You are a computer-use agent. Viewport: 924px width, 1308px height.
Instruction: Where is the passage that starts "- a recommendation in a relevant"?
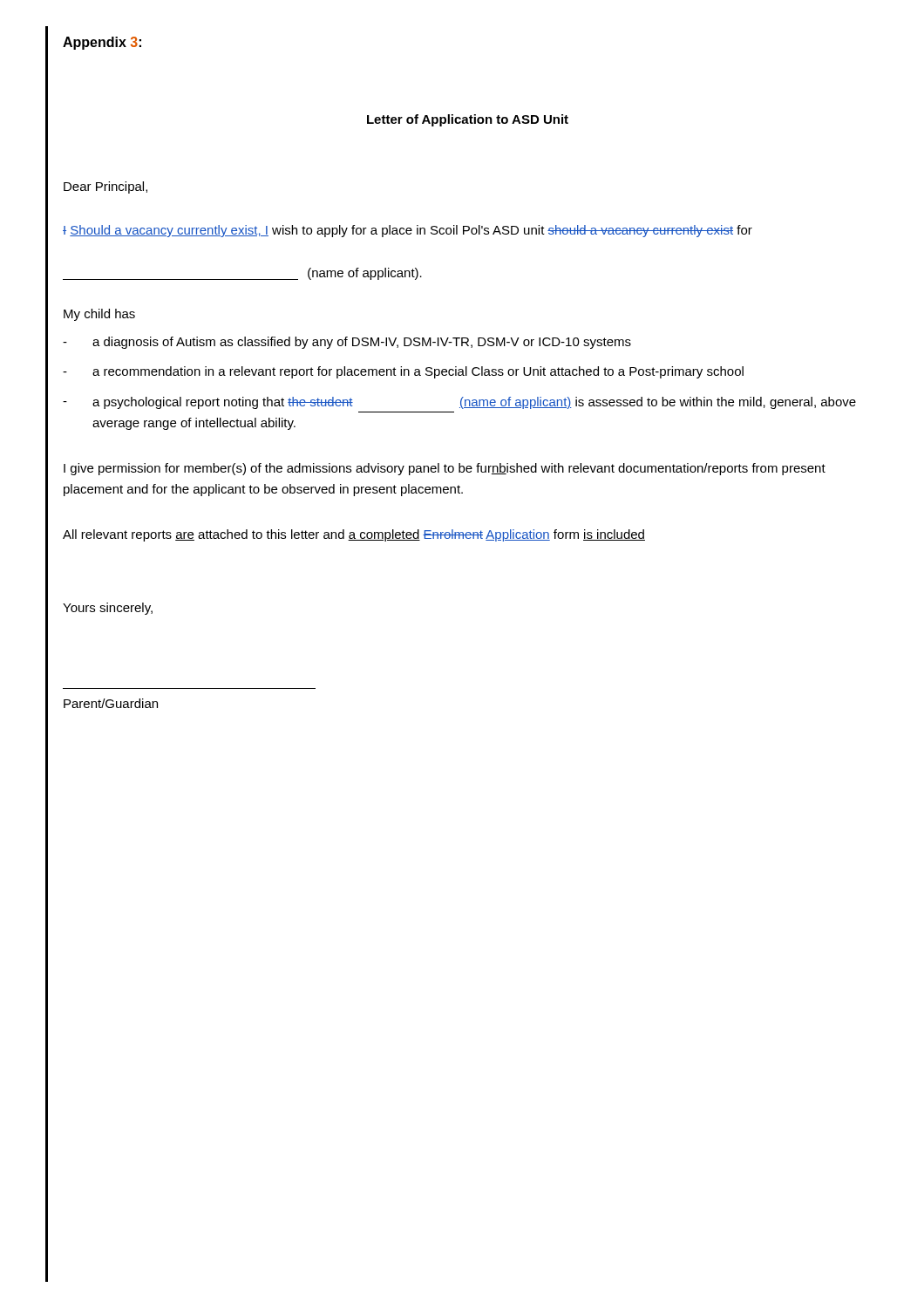(467, 371)
